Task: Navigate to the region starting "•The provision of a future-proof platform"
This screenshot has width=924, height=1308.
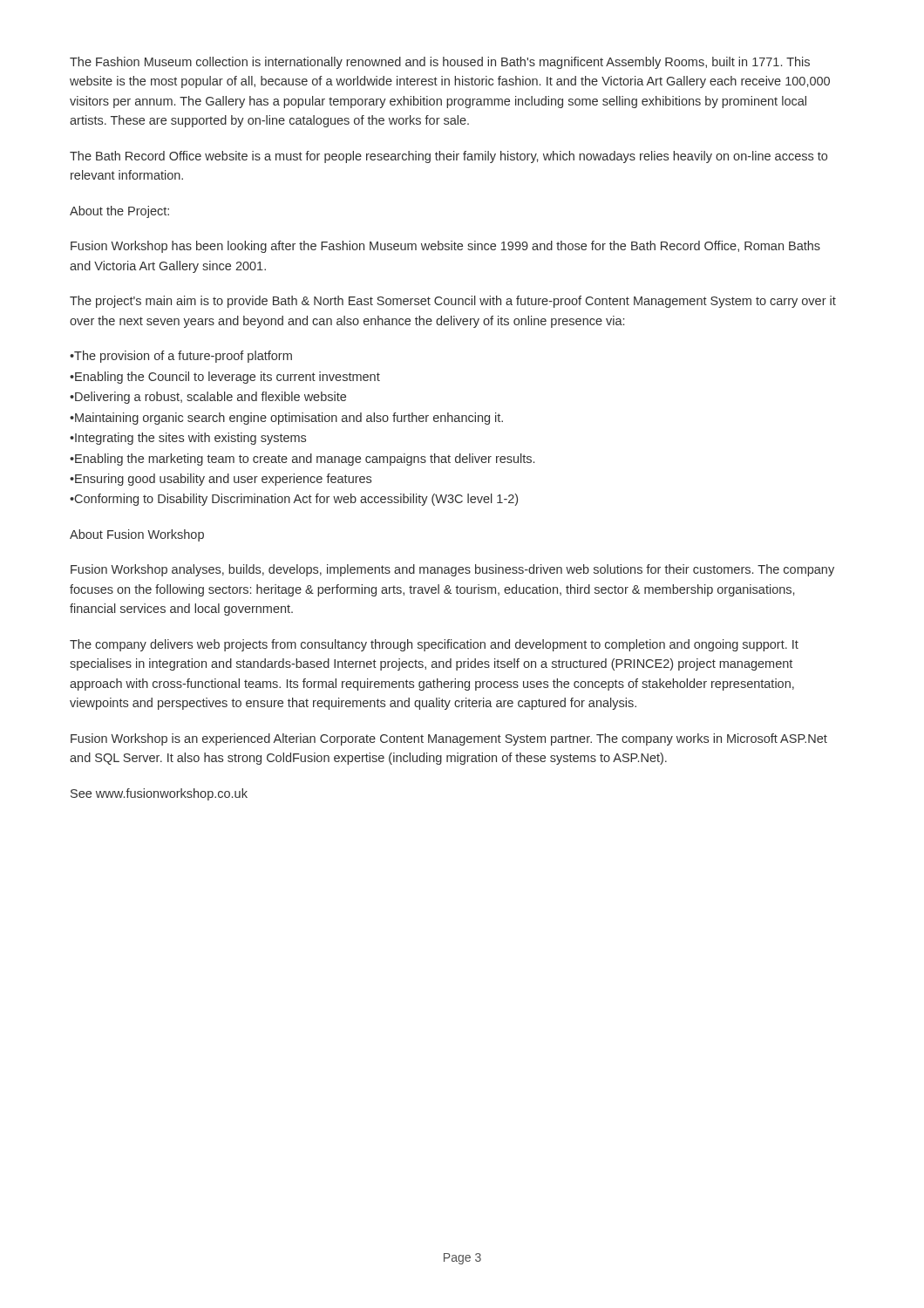Action: click(181, 356)
